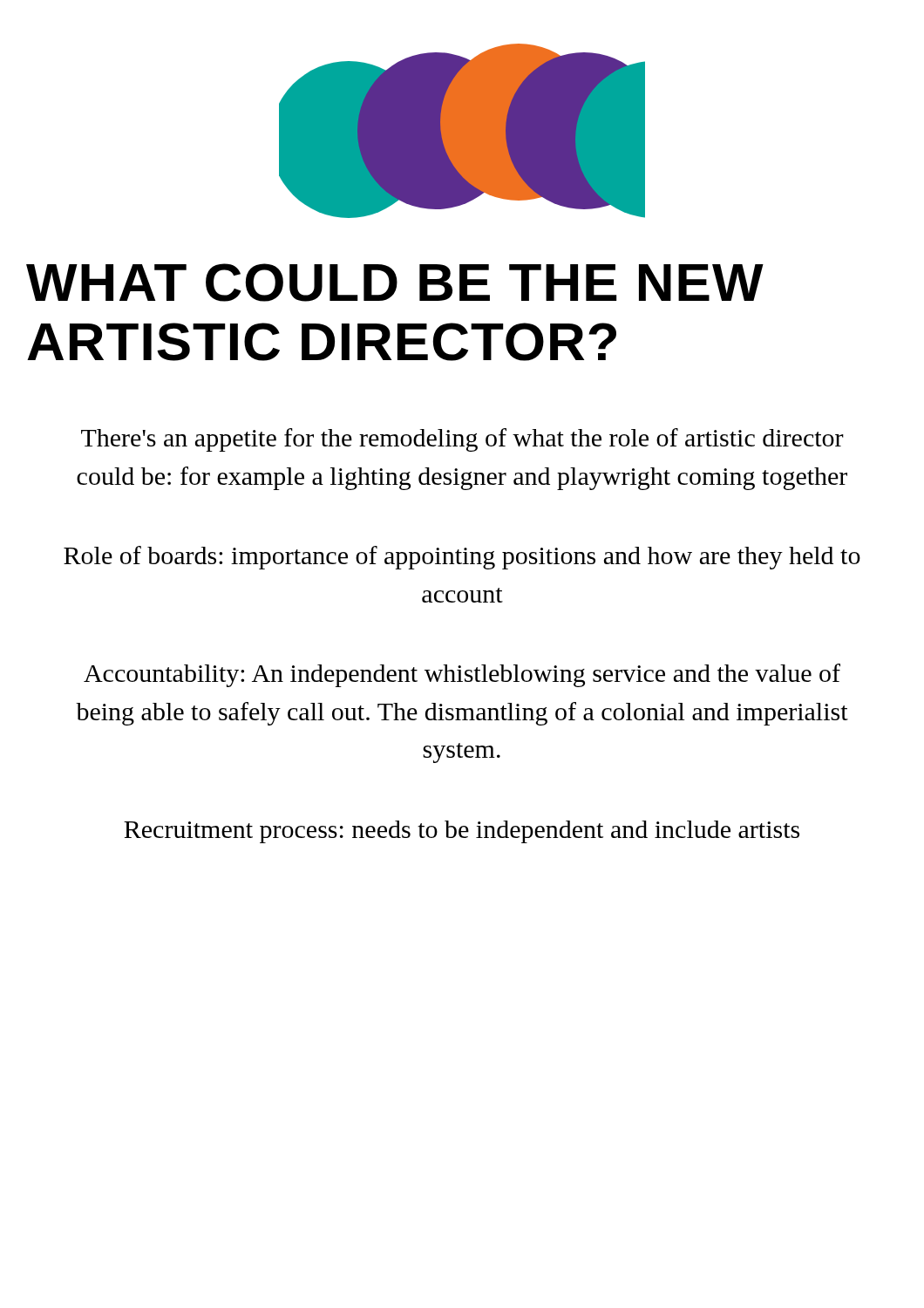The height and width of the screenshot is (1308, 924).
Task: Click on the illustration
Action: coord(462,131)
